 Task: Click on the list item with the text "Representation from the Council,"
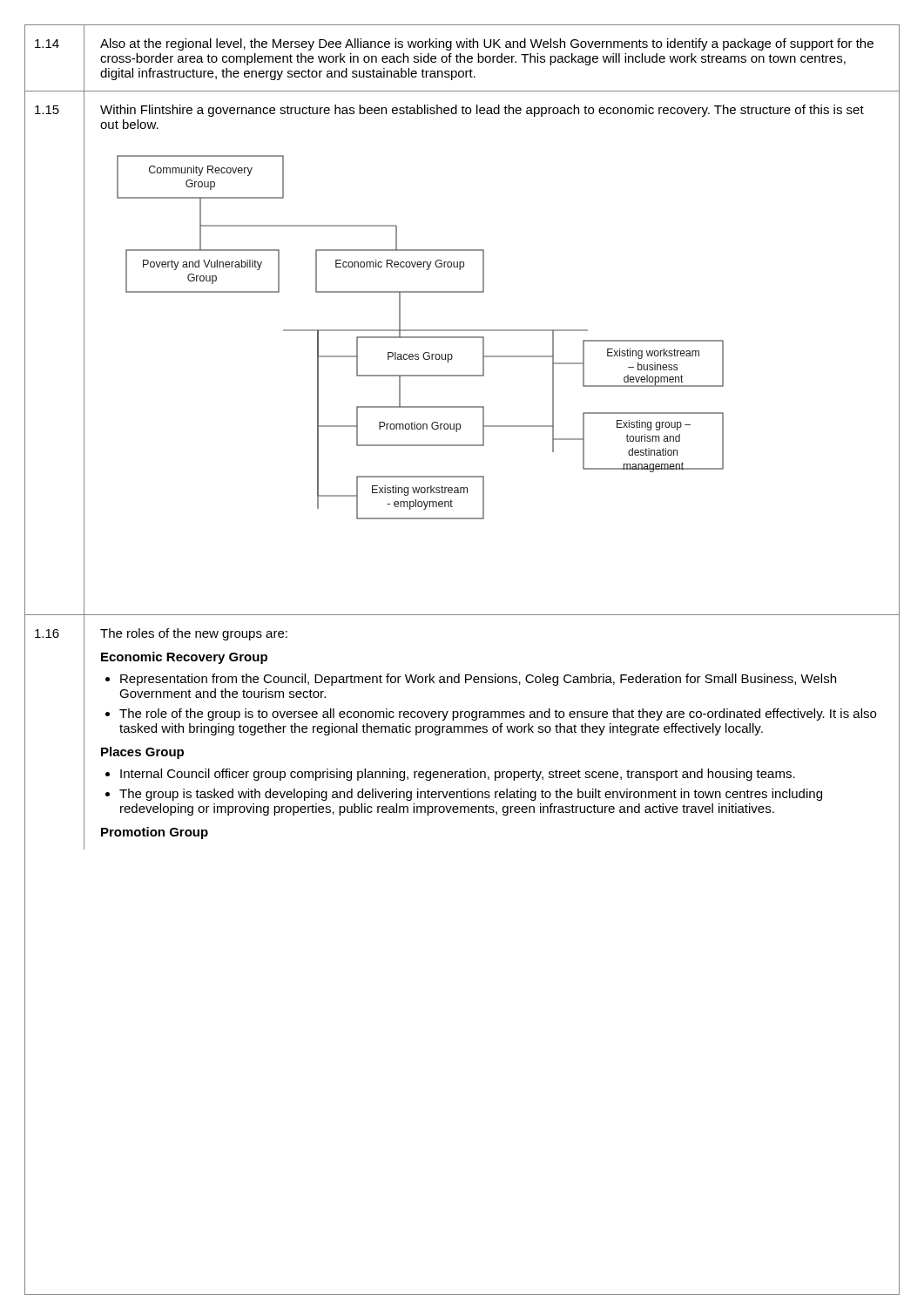click(x=478, y=686)
